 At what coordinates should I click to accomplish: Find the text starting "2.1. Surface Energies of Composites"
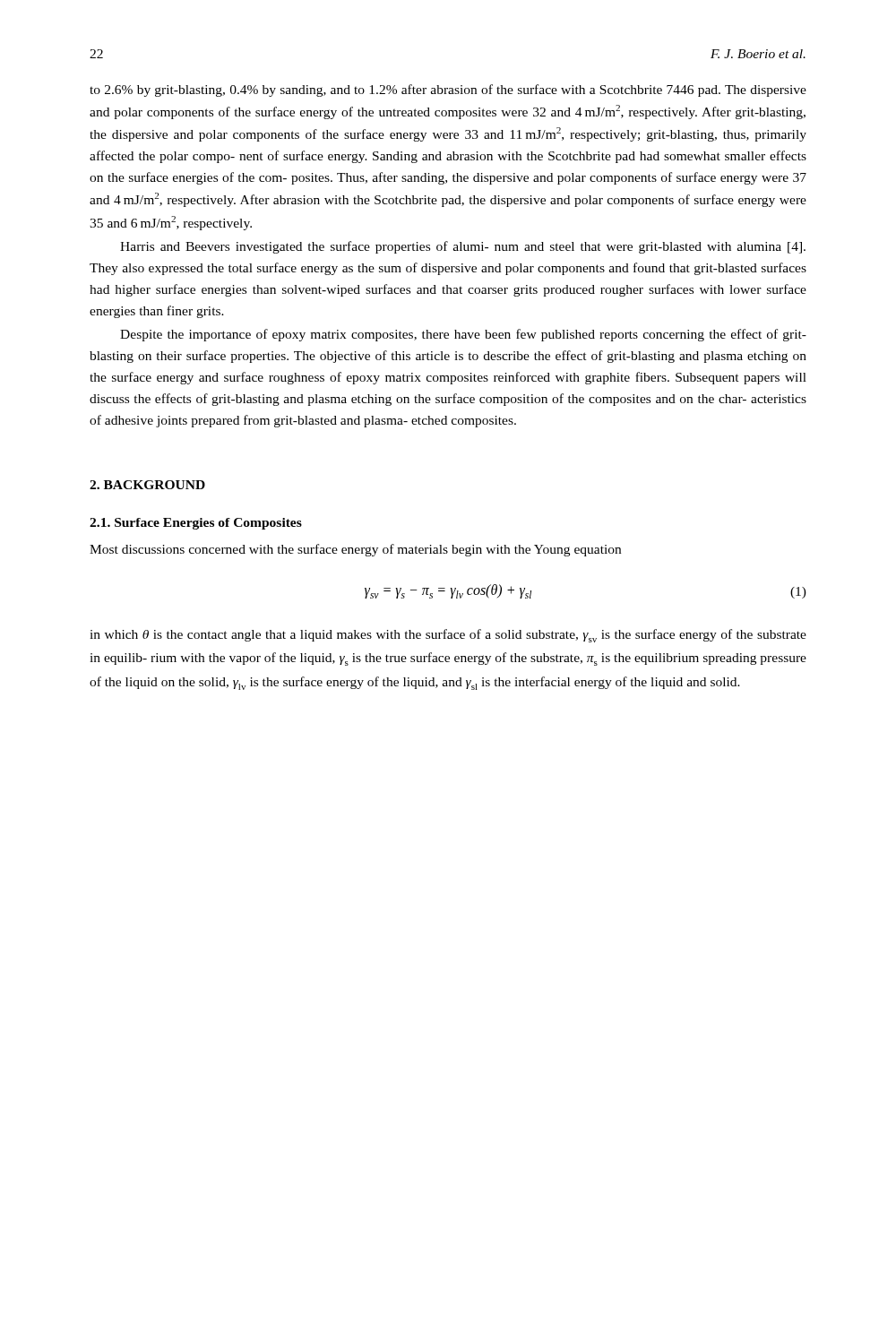click(x=196, y=522)
